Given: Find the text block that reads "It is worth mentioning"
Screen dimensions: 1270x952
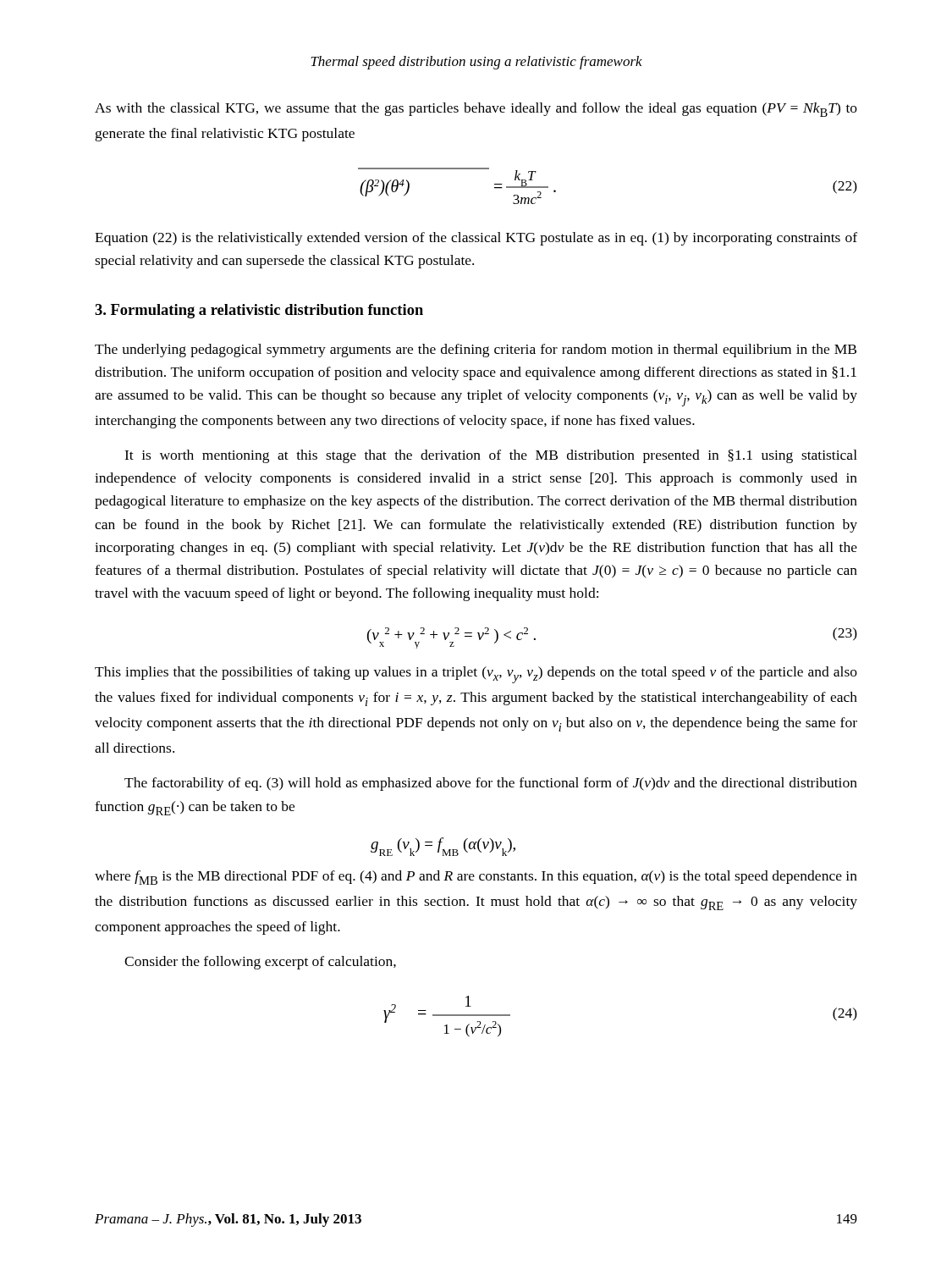Looking at the screenshot, I should point(476,524).
